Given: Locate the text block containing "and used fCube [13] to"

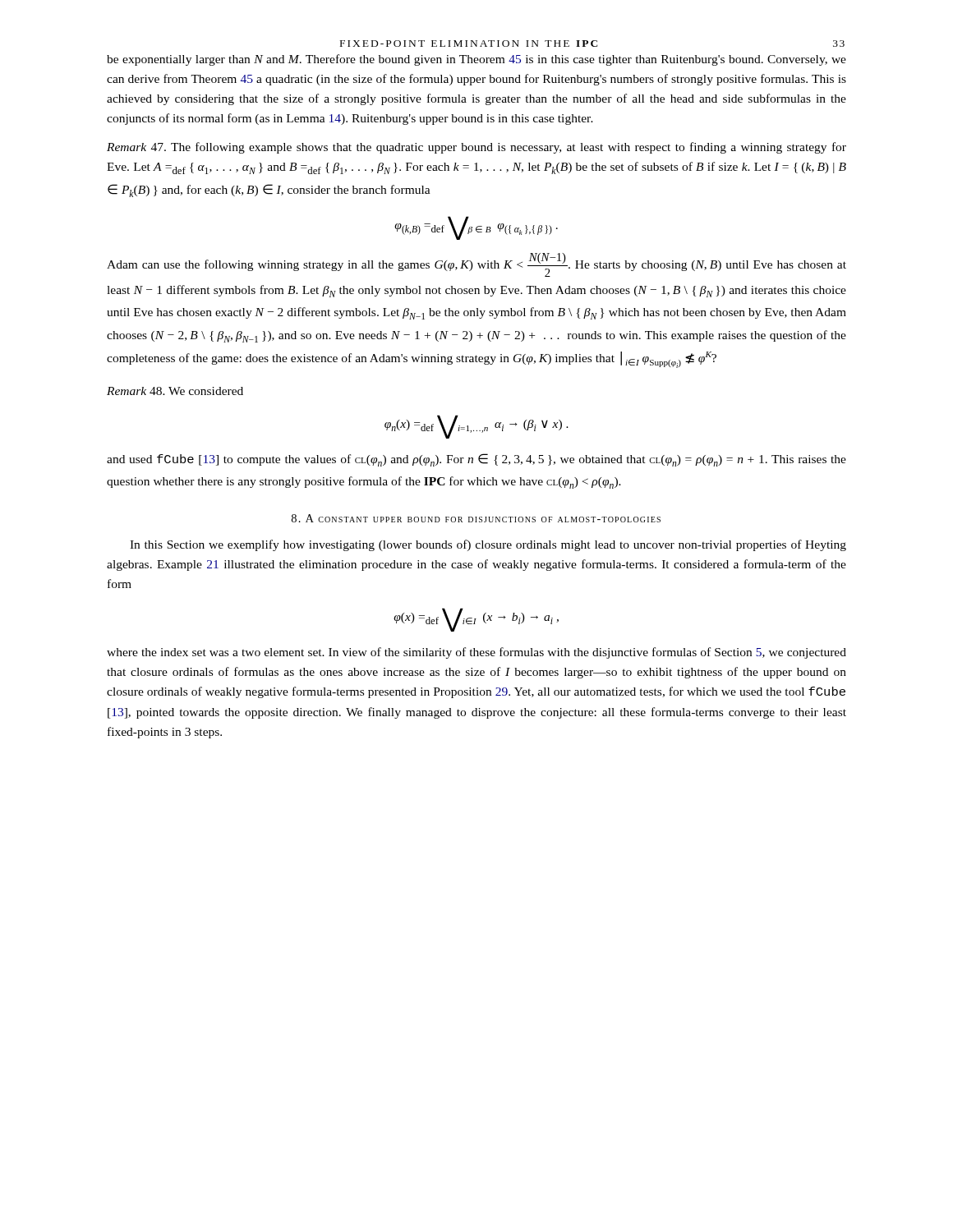Looking at the screenshot, I should [476, 471].
